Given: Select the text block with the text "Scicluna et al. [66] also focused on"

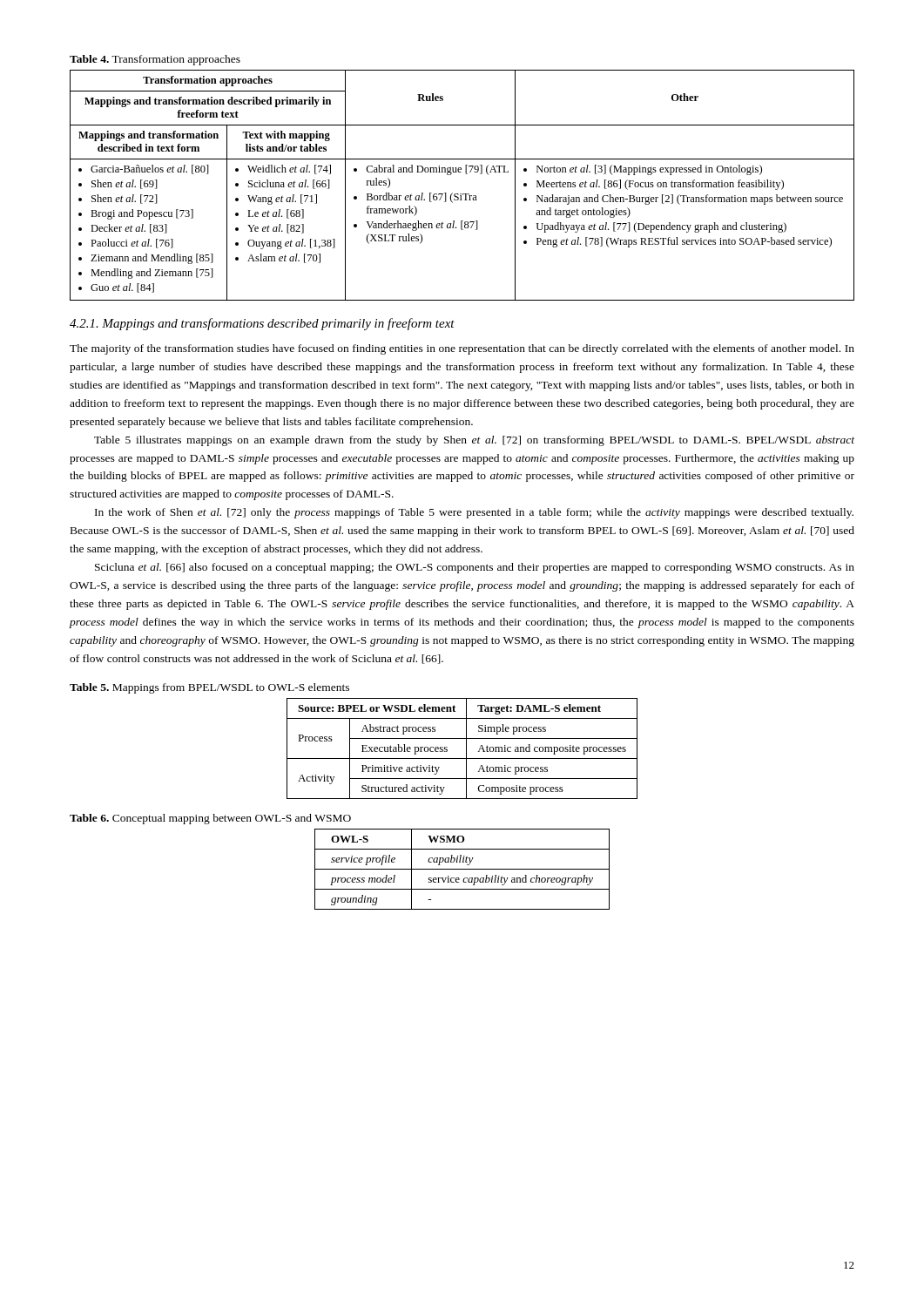Looking at the screenshot, I should [x=462, y=612].
